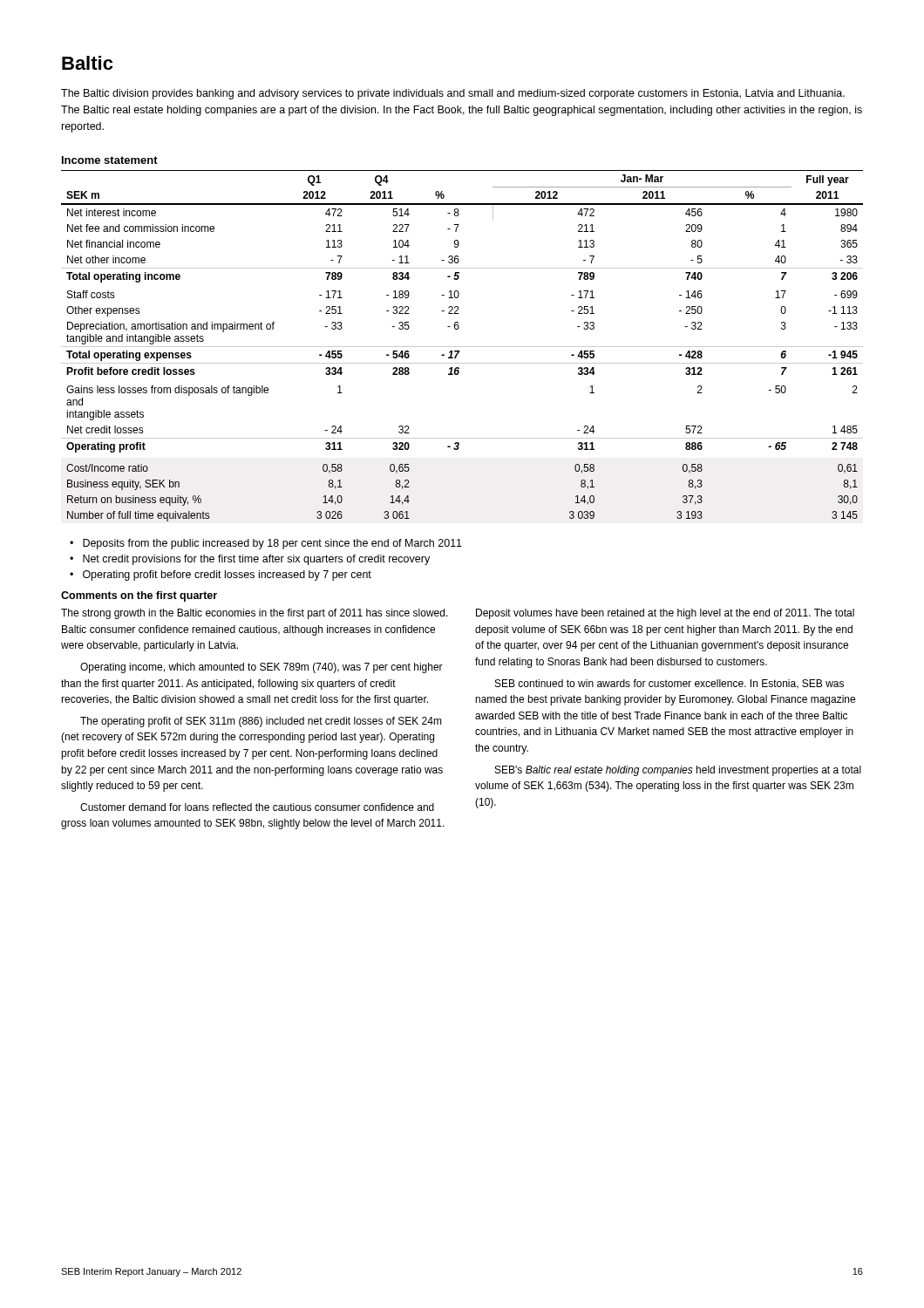Locate the text "Income statement"
The width and height of the screenshot is (924, 1308).
click(109, 160)
